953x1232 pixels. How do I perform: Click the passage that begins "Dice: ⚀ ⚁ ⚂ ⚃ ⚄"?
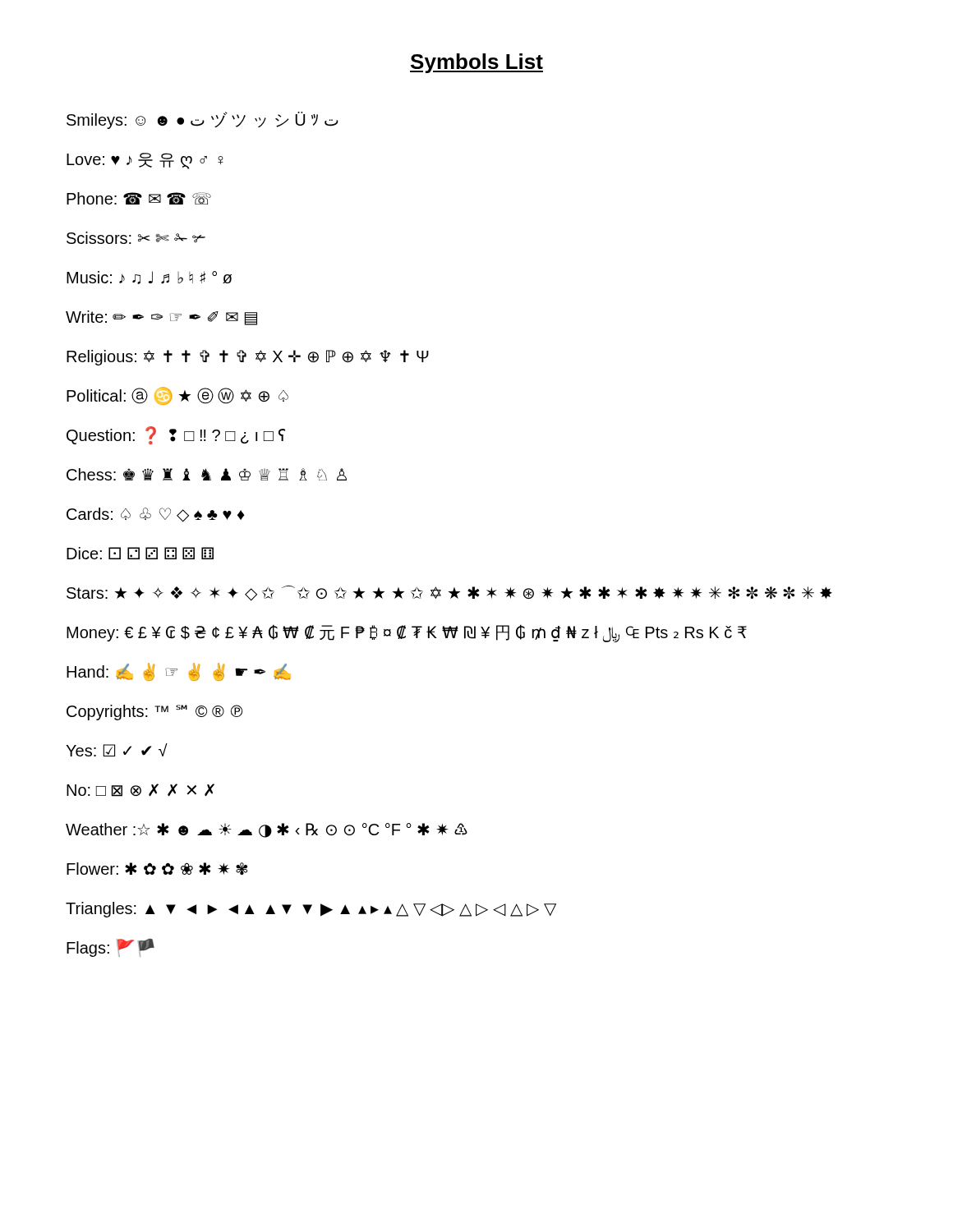pyautogui.click(x=140, y=554)
